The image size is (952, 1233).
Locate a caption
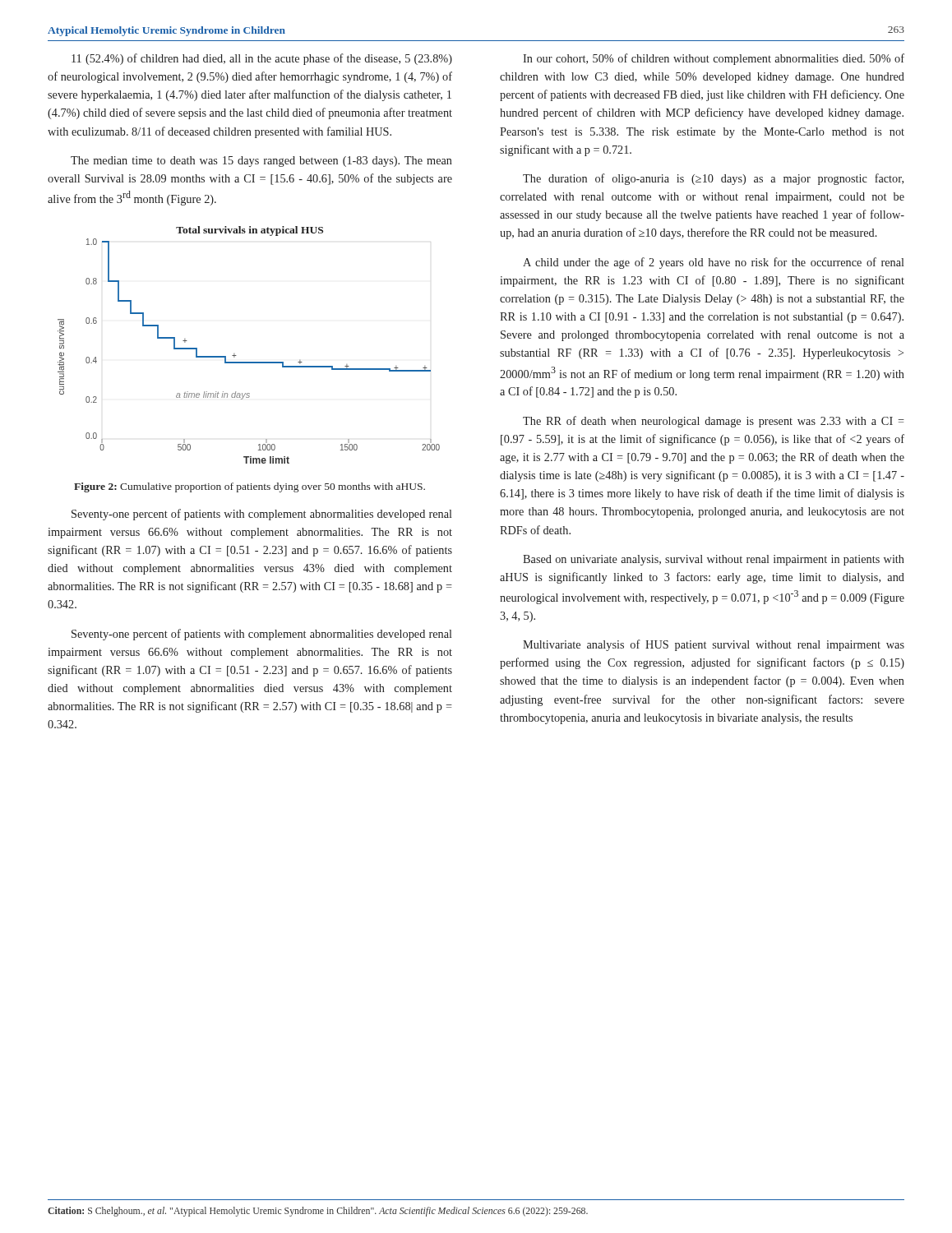click(x=250, y=486)
